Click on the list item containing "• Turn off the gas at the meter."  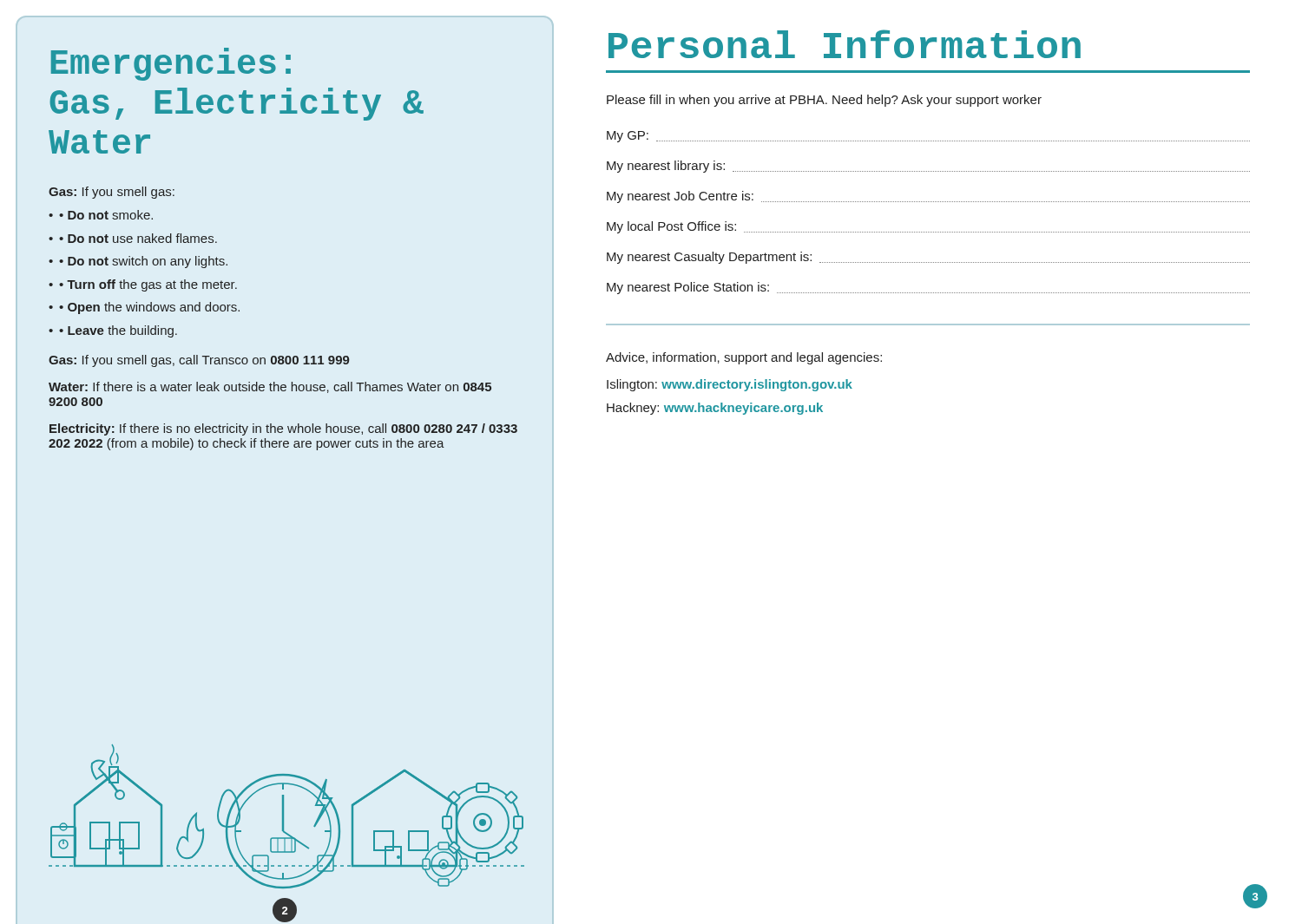tap(148, 284)
